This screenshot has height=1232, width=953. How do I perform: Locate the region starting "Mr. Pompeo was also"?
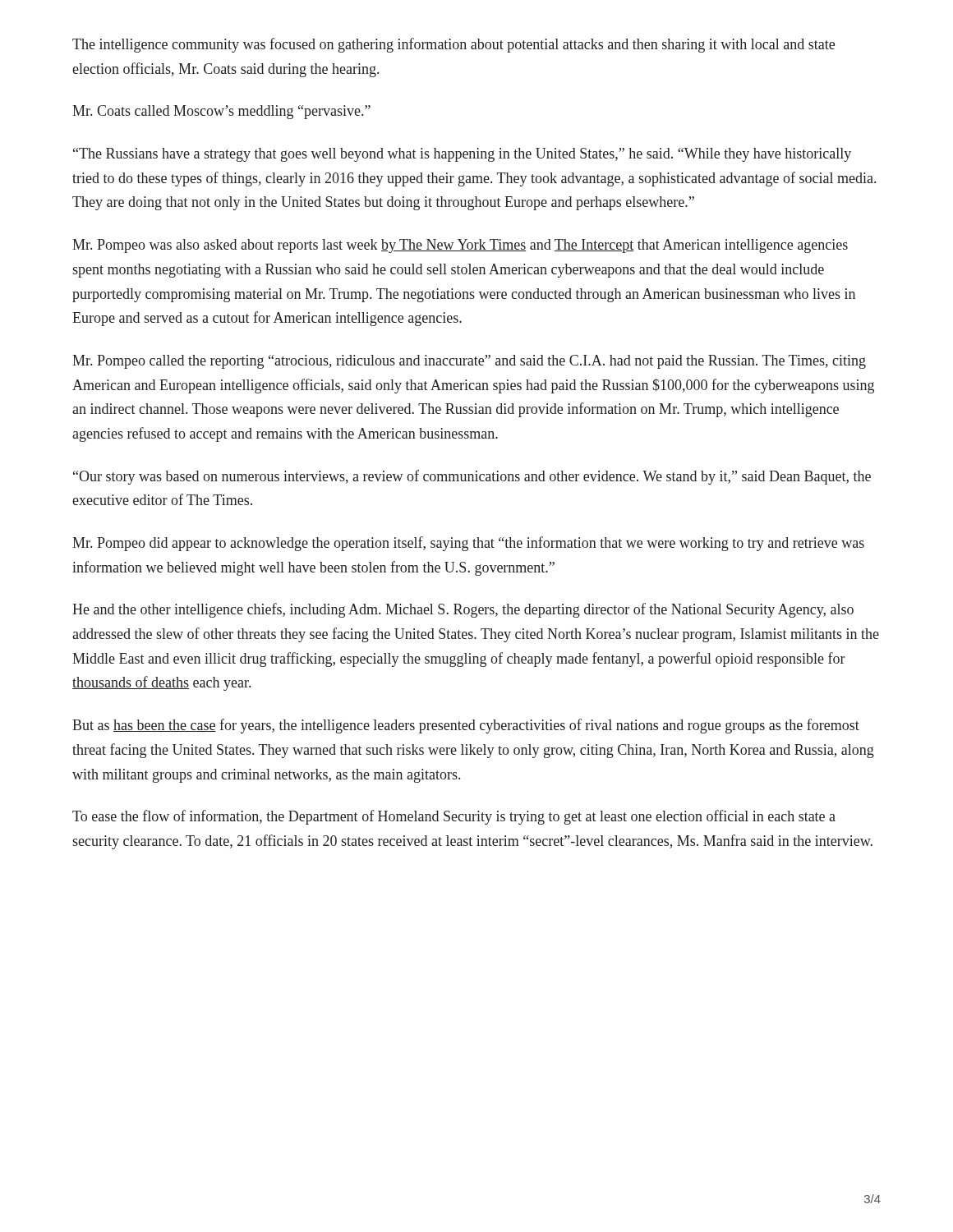[464, 281]
